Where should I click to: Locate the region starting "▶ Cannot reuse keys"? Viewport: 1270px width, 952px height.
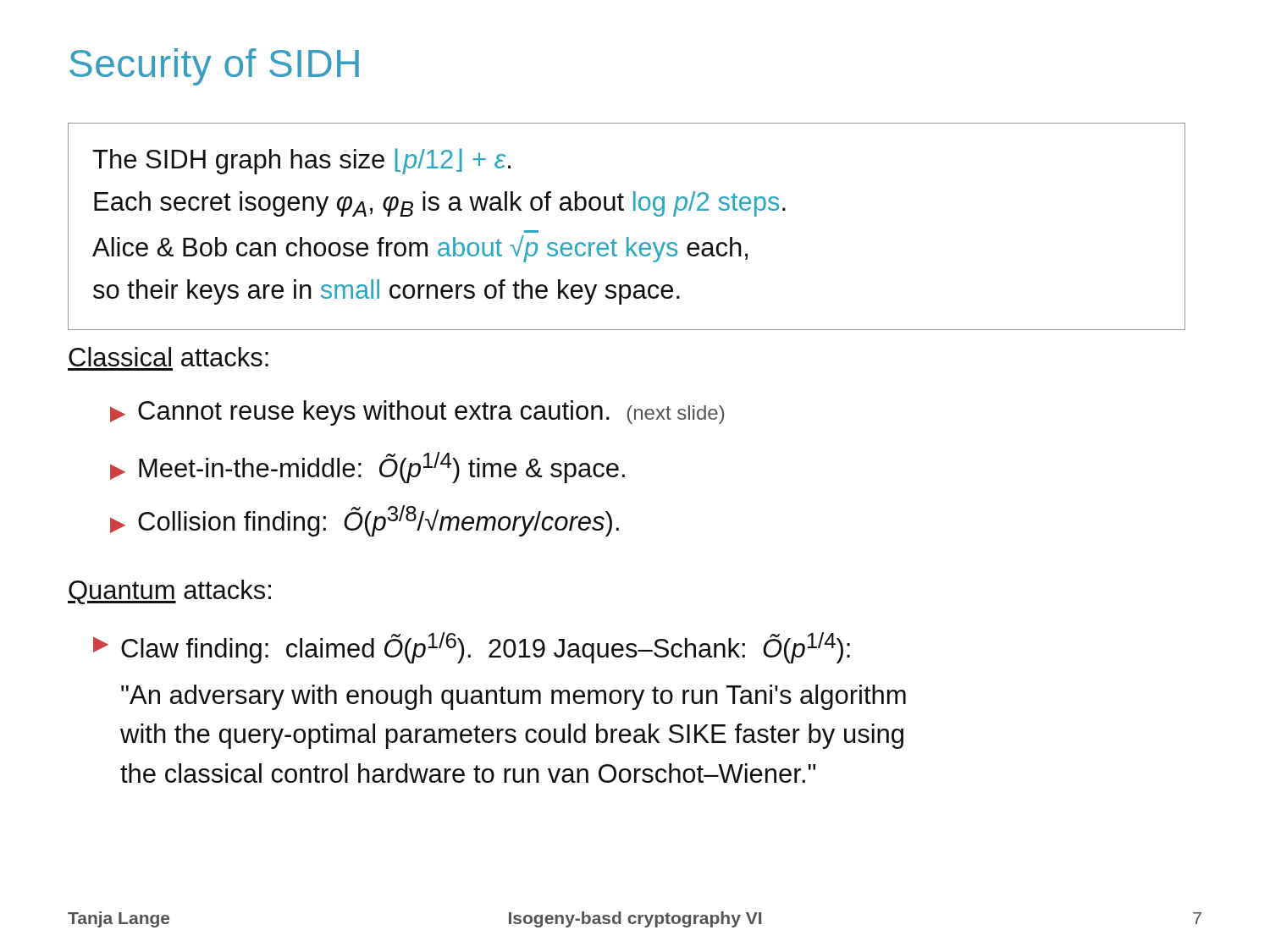418,412
